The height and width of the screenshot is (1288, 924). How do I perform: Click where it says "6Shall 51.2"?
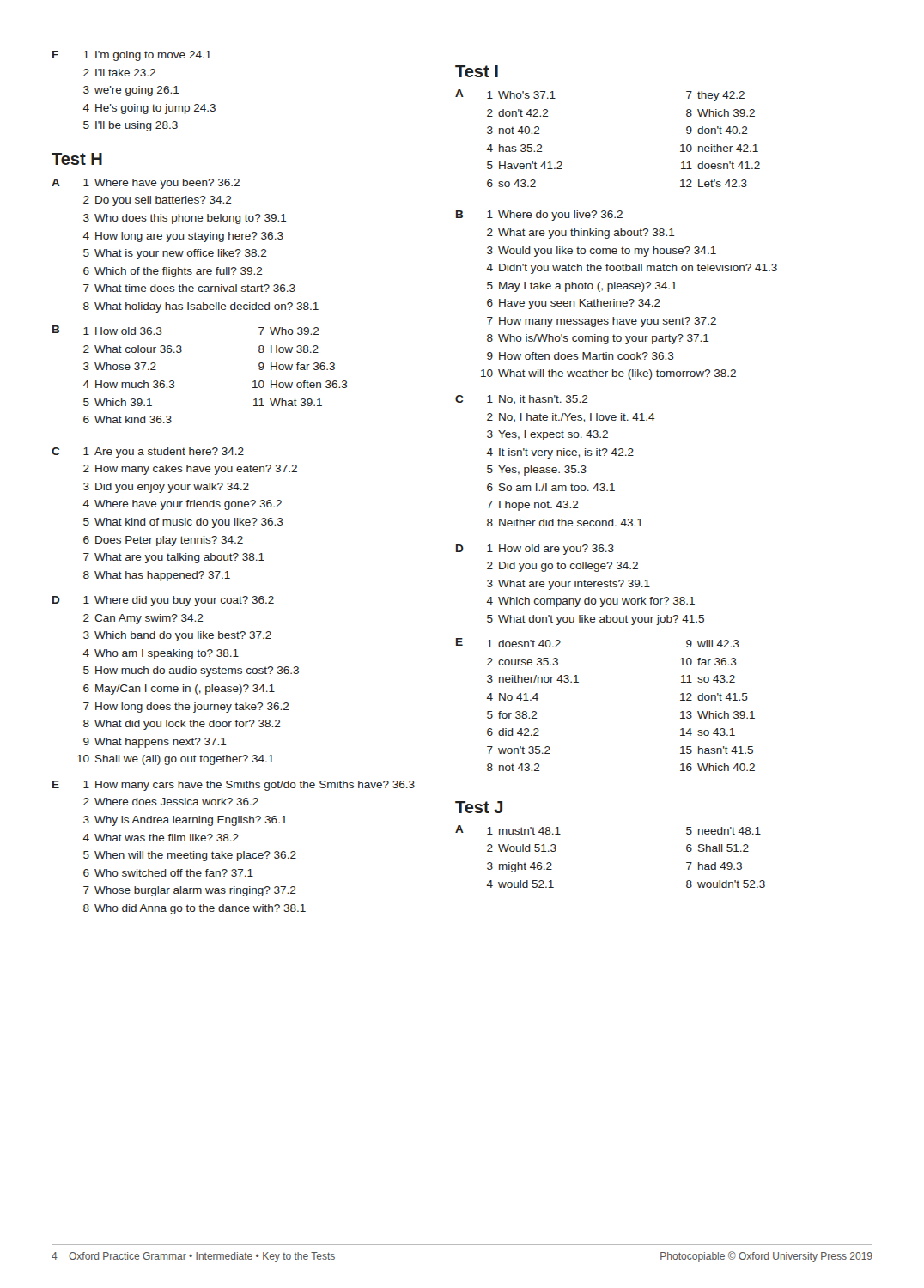coord(711,848)
